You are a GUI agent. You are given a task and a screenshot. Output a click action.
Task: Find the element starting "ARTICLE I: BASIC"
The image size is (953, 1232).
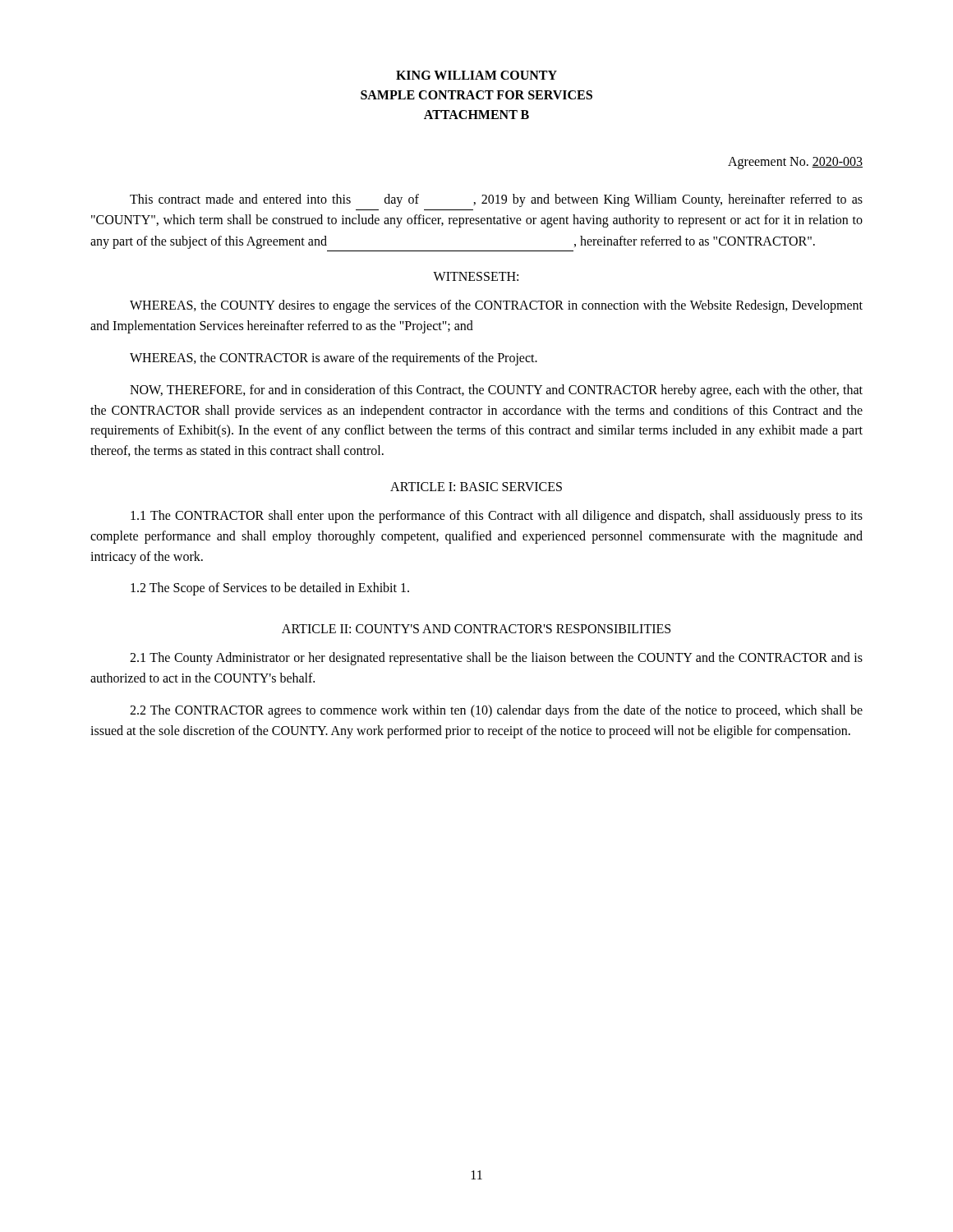(x=476, y=487)
